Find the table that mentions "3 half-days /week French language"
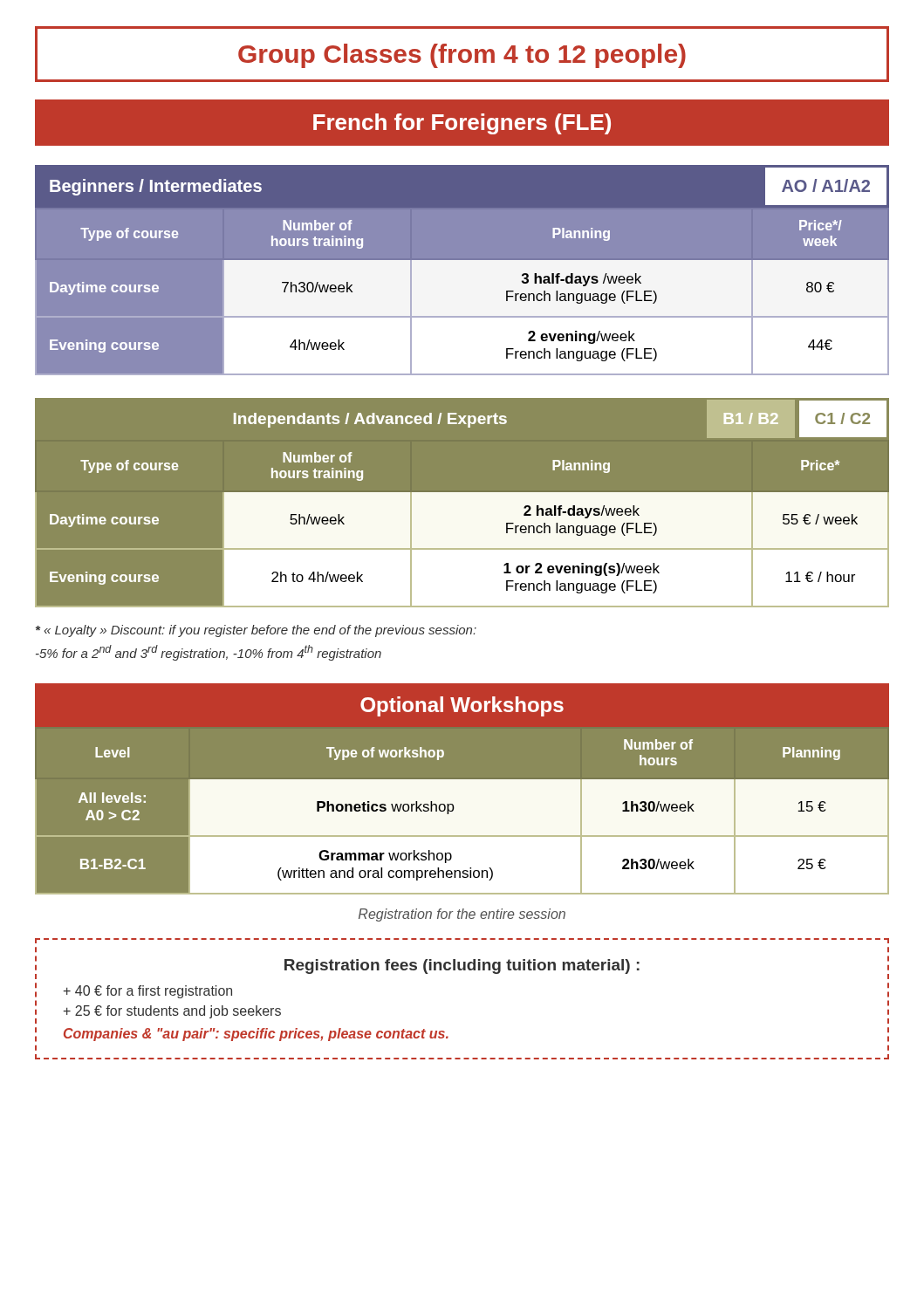The width and height of the screenshot is (924, 1309). click(x=462, y=270)
